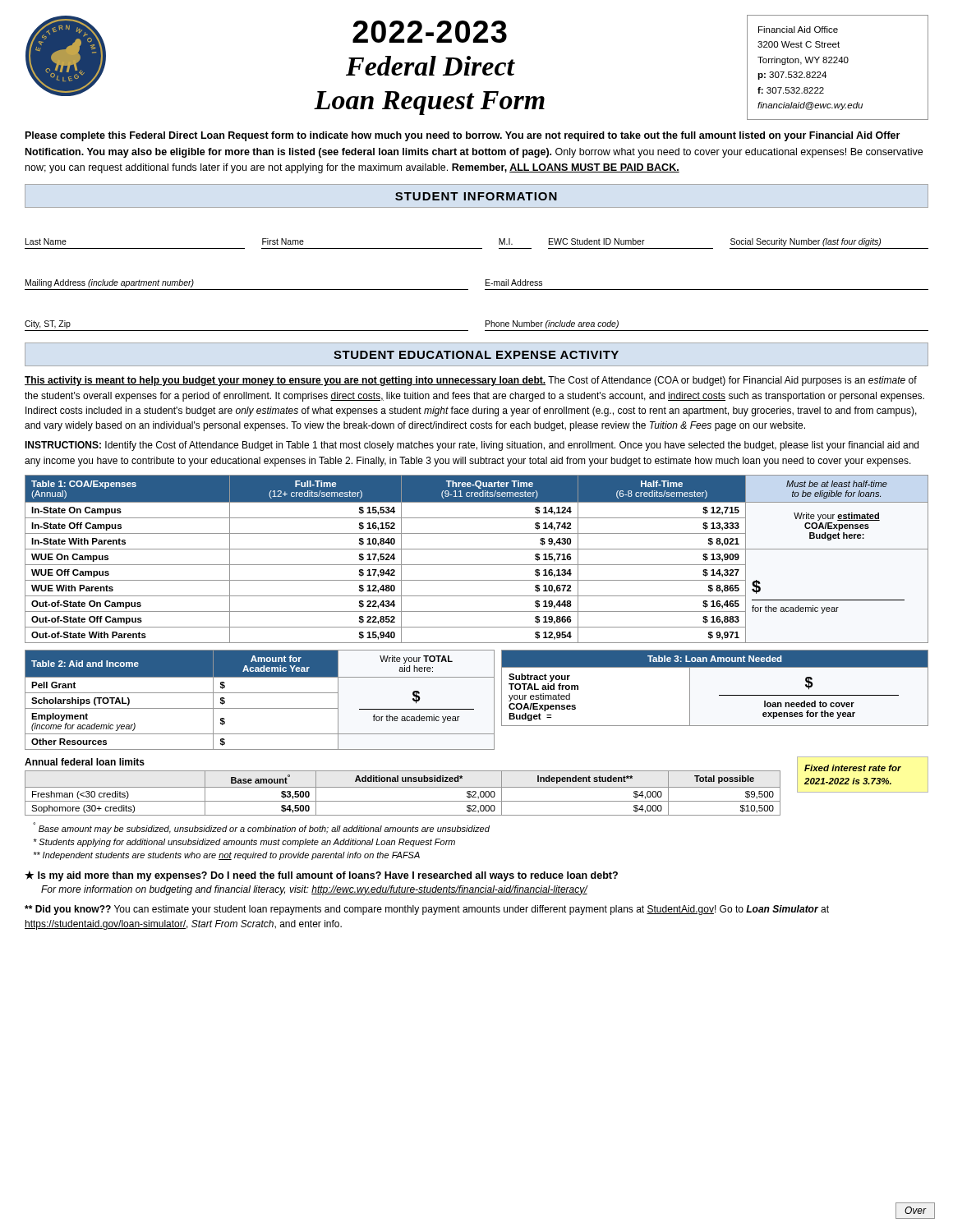The width and height of the screenshot is (953, 1232).
Task: Click the passage that begins "For more information on budgeting"
Action: tap(314, 889)
